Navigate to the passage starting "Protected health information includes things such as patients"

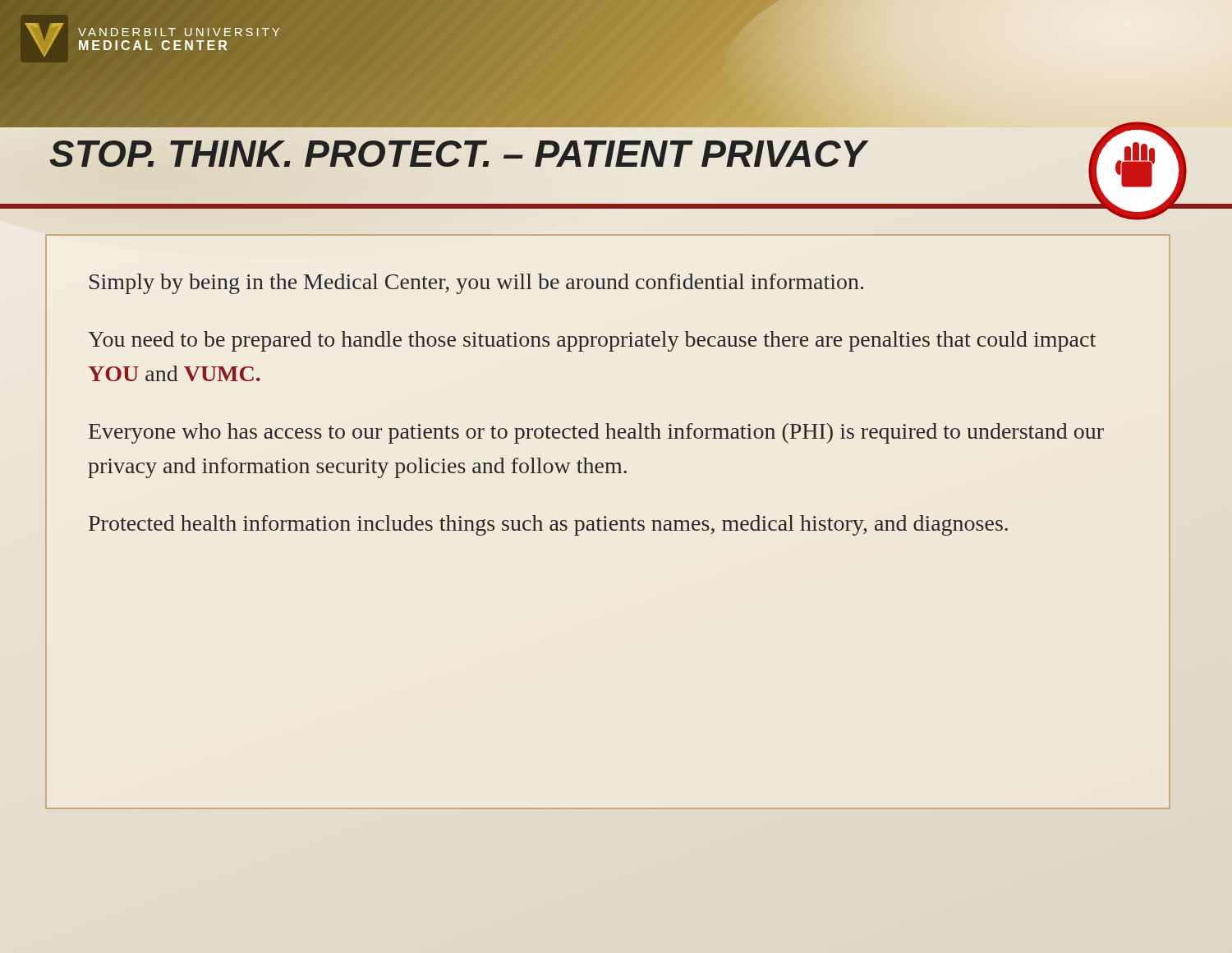coord(549,523)
